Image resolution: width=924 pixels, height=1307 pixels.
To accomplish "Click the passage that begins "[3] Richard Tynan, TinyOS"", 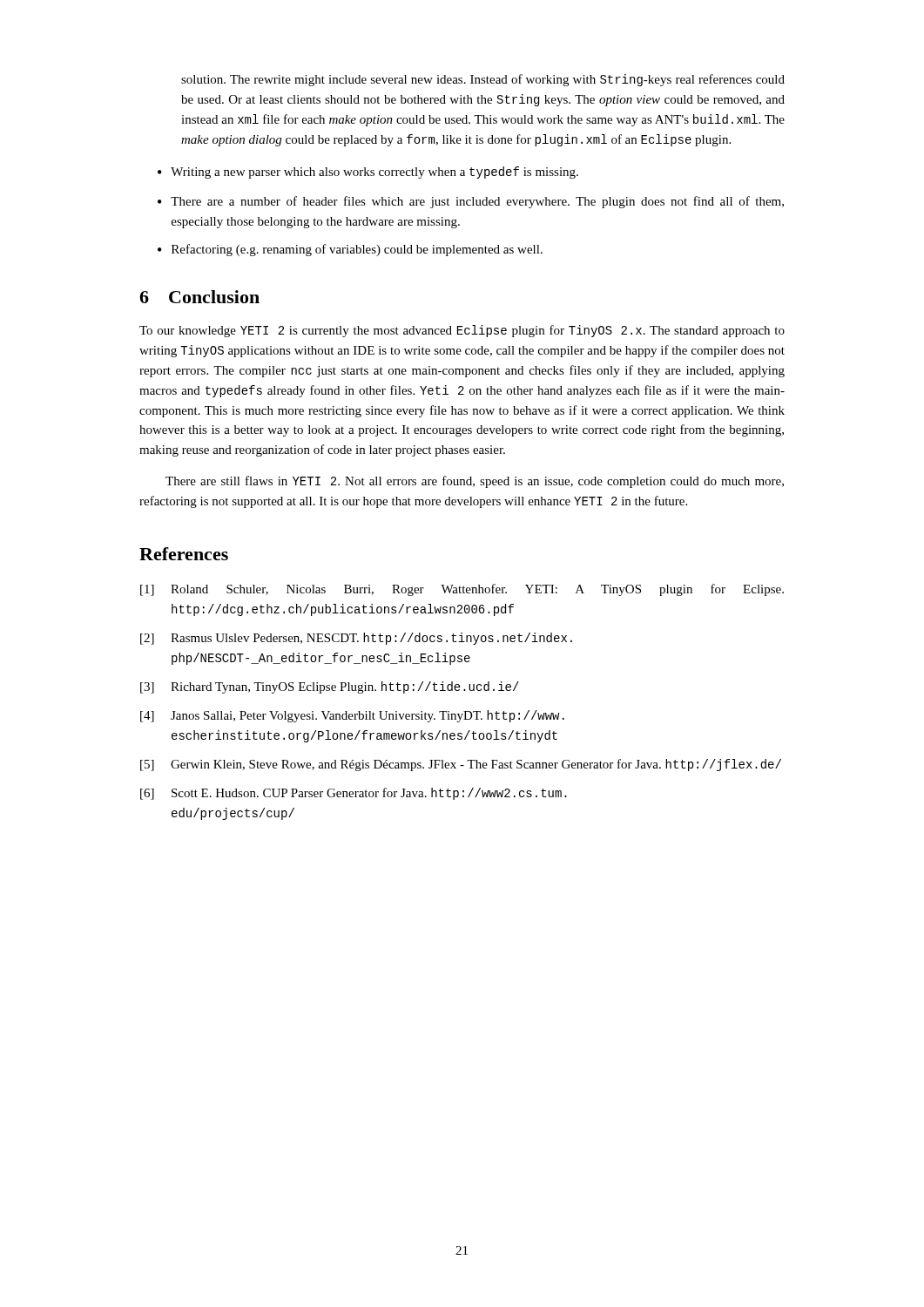I will [462, 687].
